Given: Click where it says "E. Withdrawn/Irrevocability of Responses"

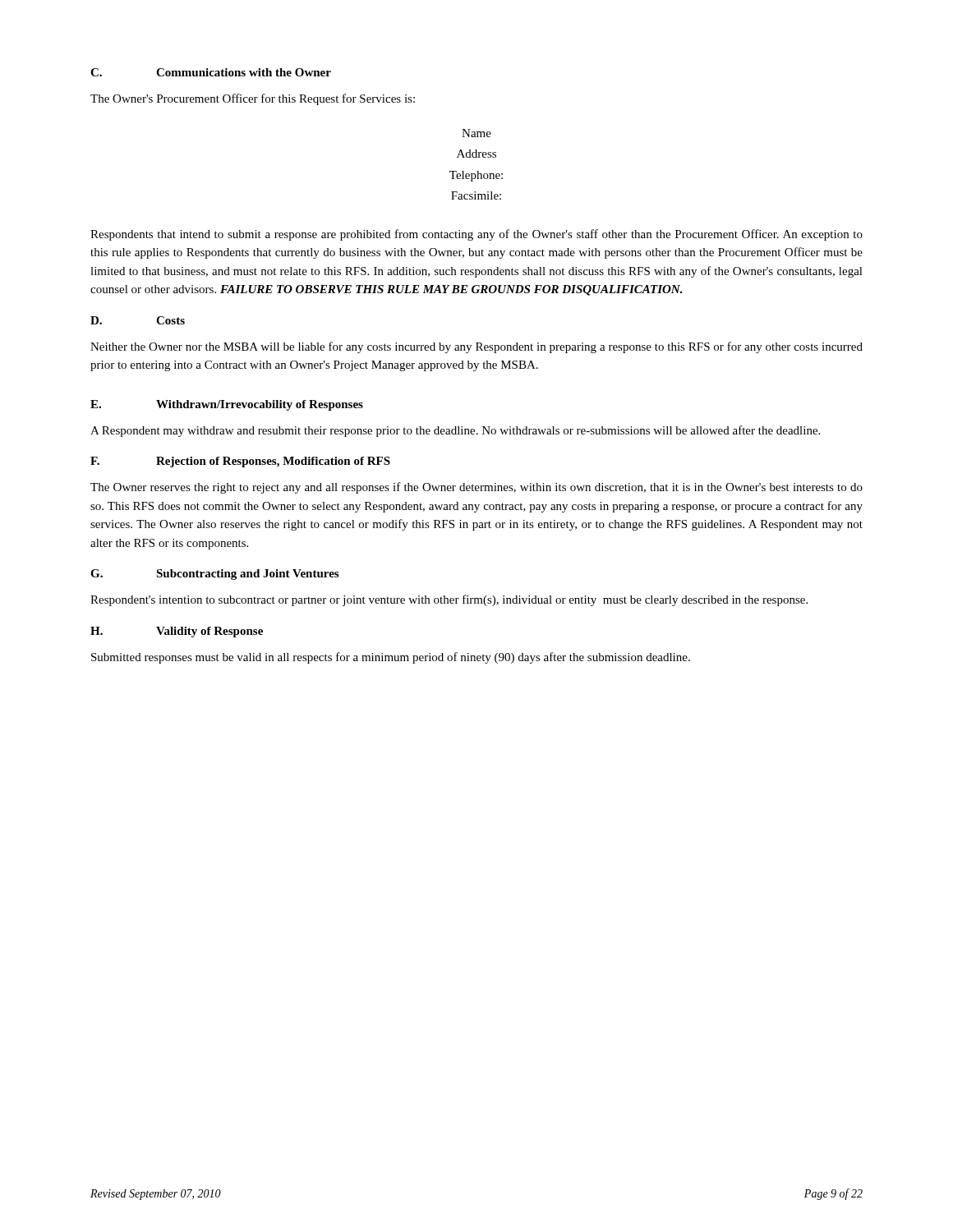Looking at the screenshot, I should pos(227,404).
